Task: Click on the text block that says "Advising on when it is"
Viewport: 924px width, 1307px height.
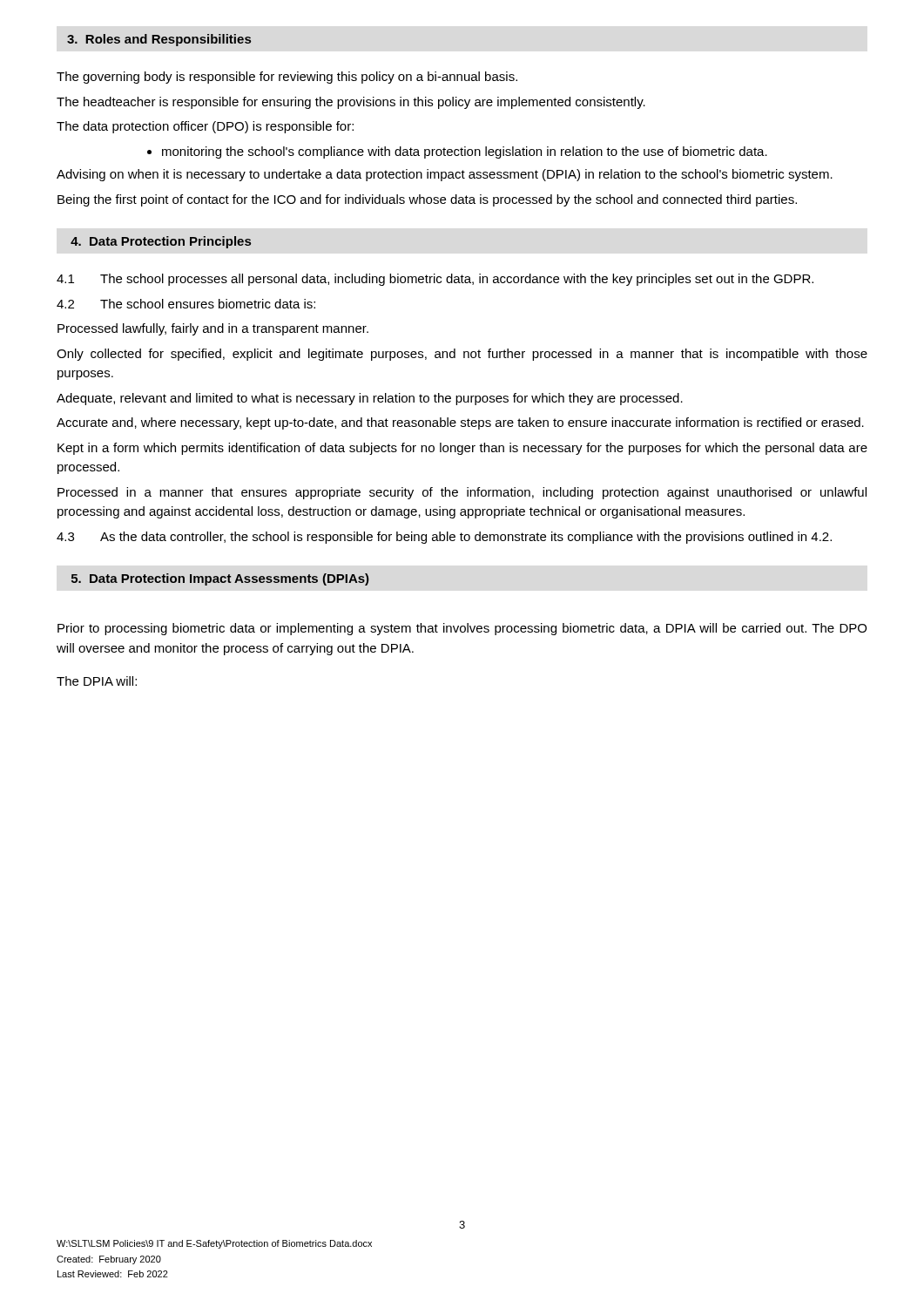Action: point(445,174)
